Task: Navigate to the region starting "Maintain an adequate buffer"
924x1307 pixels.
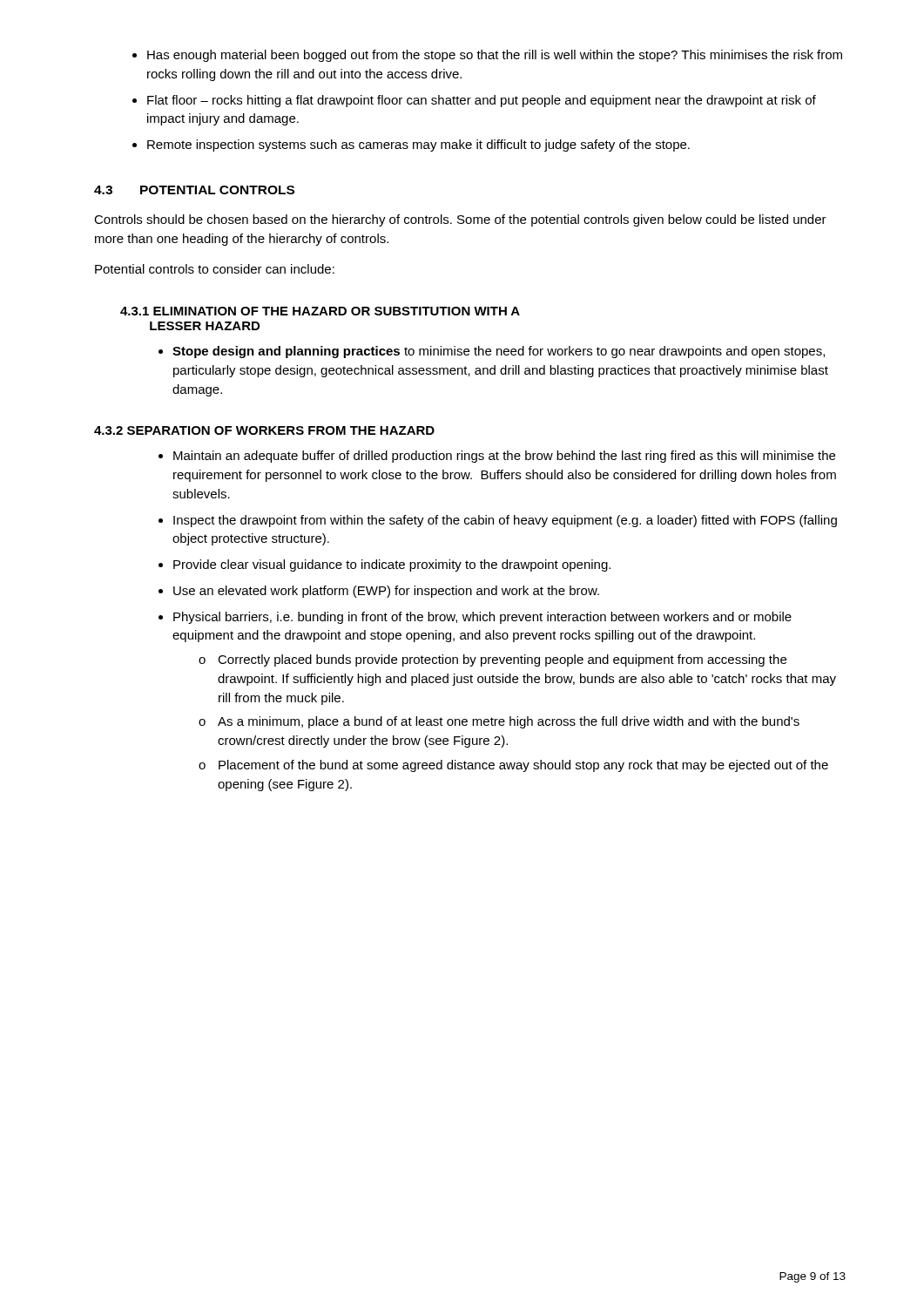Action: (509, 620)
